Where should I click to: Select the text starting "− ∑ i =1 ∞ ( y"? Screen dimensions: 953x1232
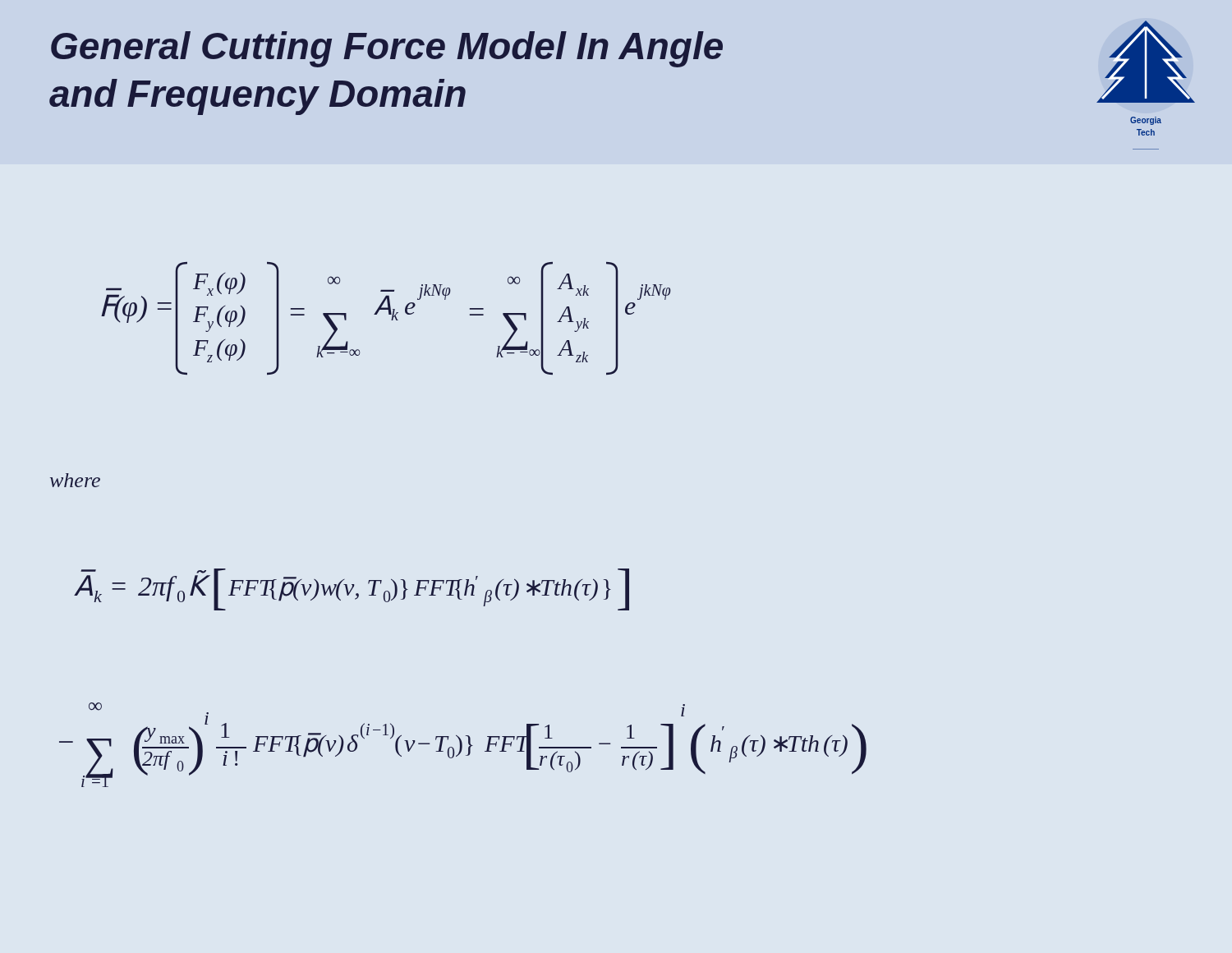[x=616, y=748]
